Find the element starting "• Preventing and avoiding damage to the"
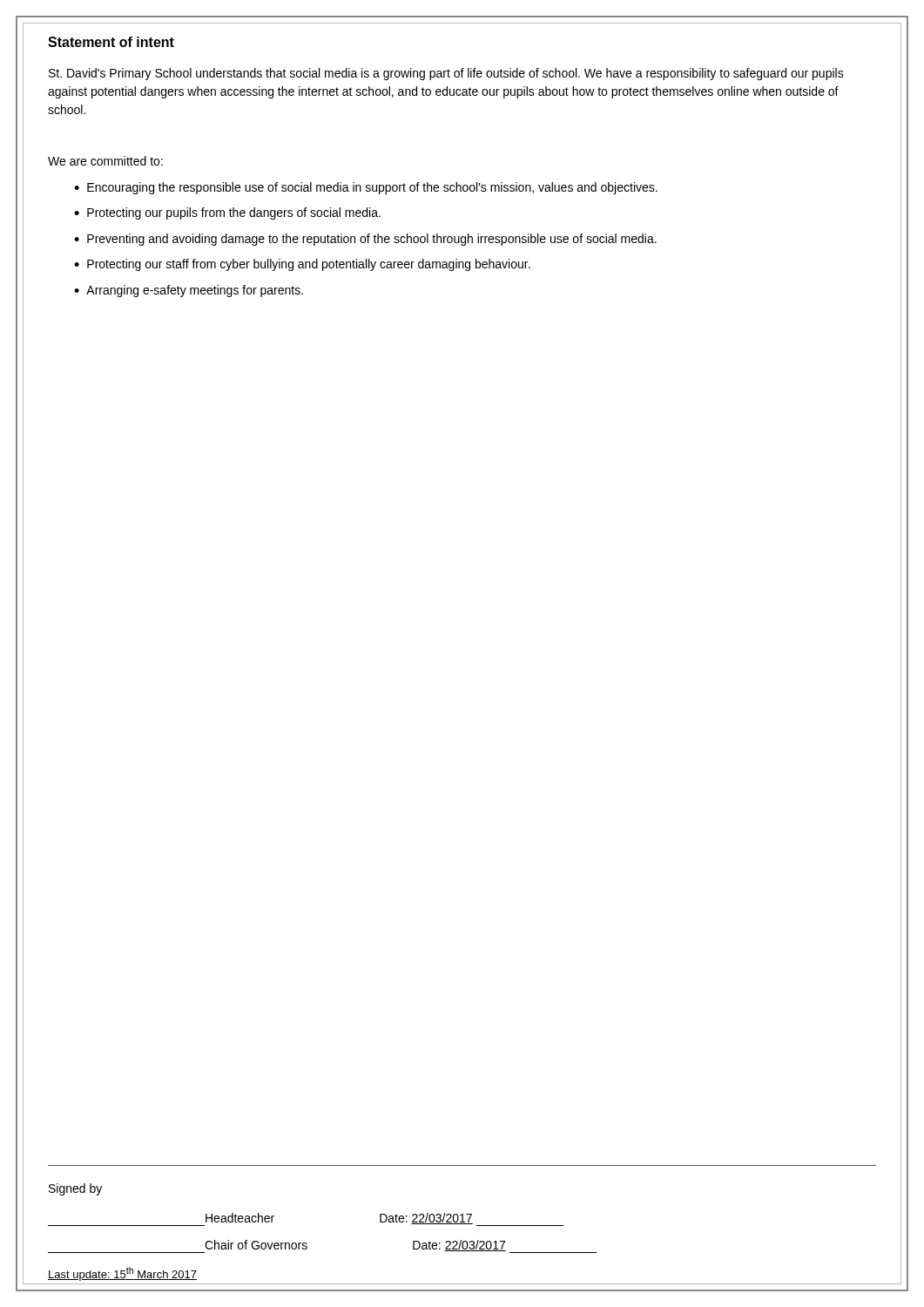Viewport: 924px width, 1307px height. tap(366, 240)
